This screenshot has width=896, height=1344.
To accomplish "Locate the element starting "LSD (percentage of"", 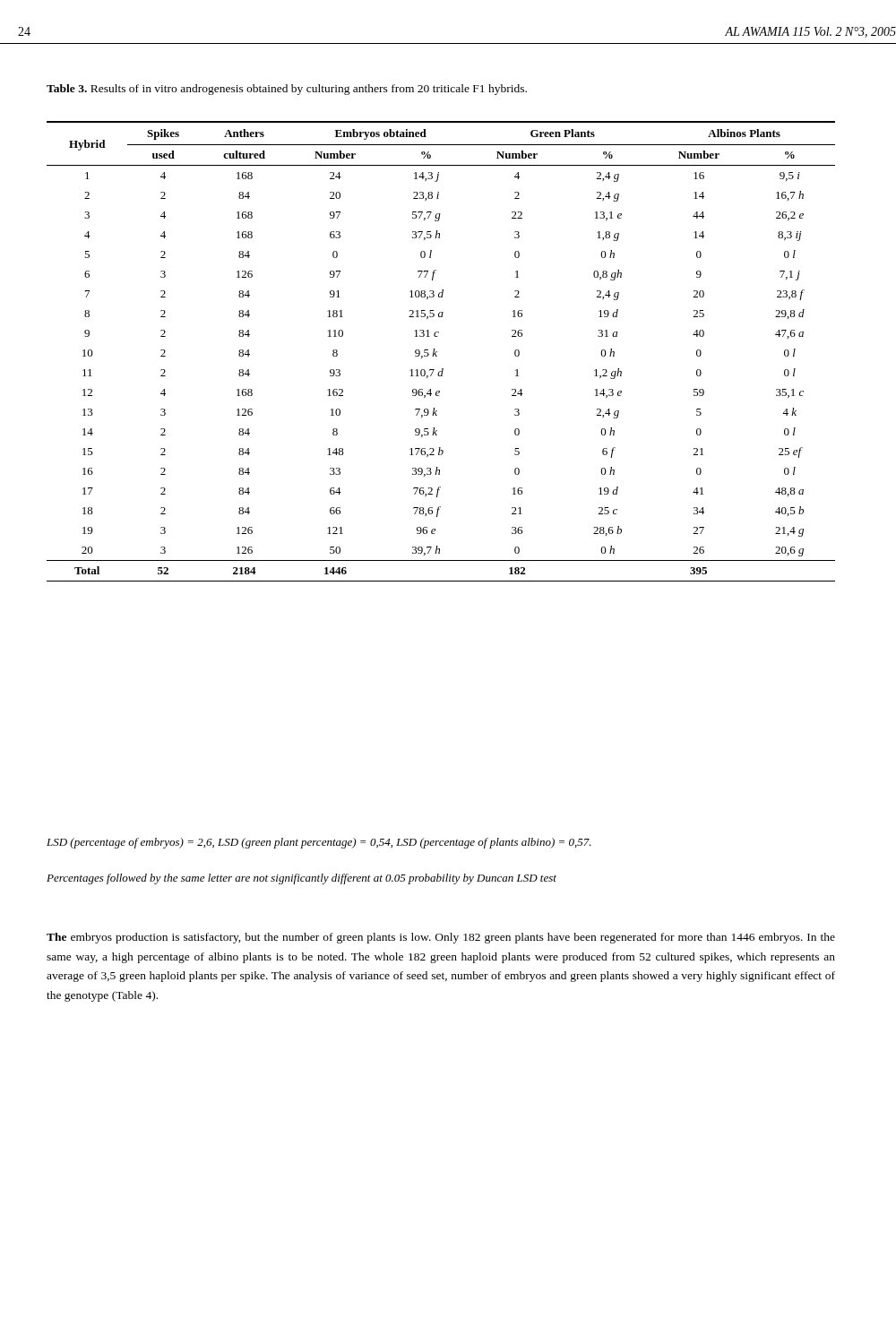I will pyautogui.click(x=319, y=842).
